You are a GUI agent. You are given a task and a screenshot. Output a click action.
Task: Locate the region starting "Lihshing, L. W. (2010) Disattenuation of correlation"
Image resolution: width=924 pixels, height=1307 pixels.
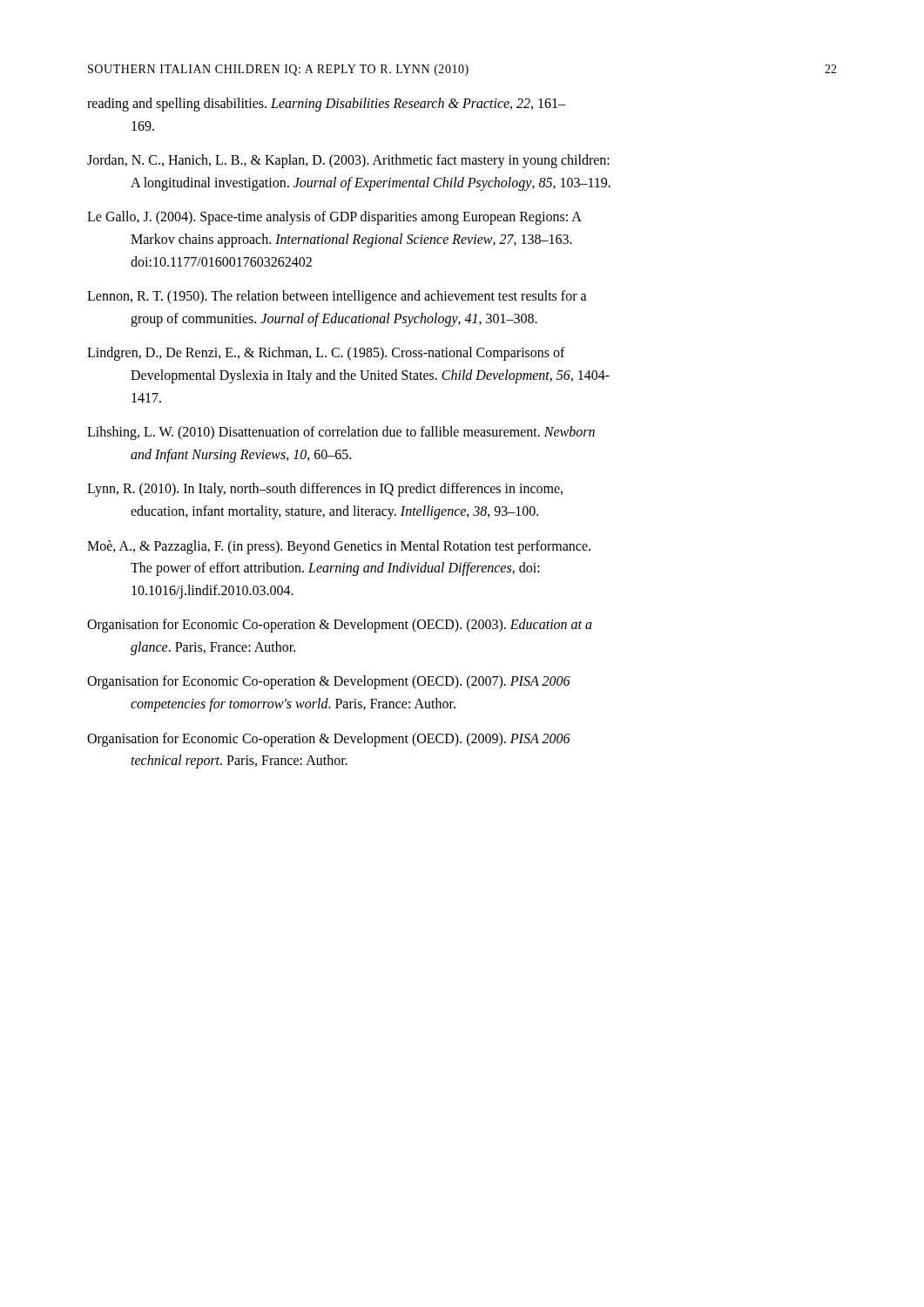(x=462, y=443)
